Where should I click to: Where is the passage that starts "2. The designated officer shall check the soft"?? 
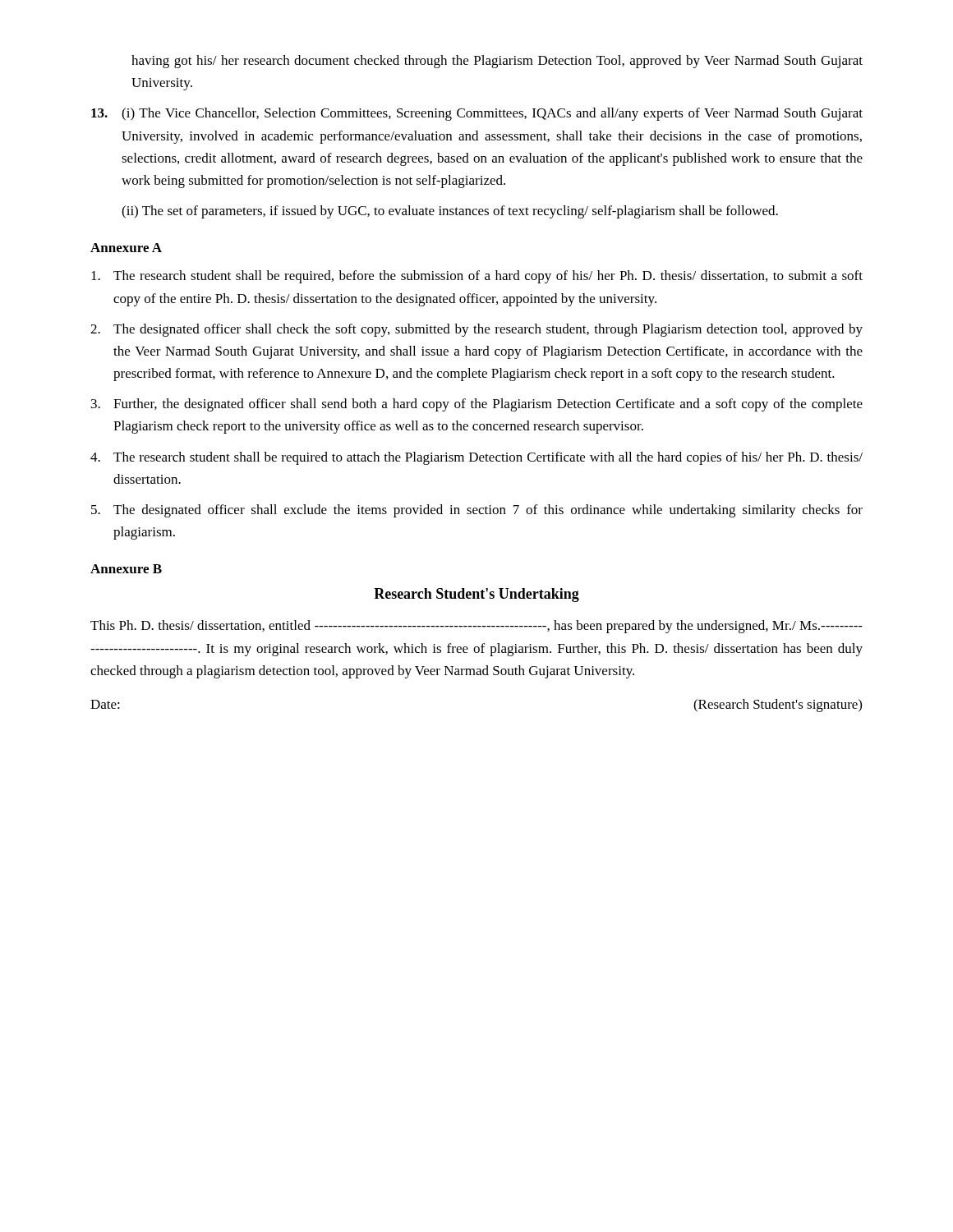click(x=476, y=351)
